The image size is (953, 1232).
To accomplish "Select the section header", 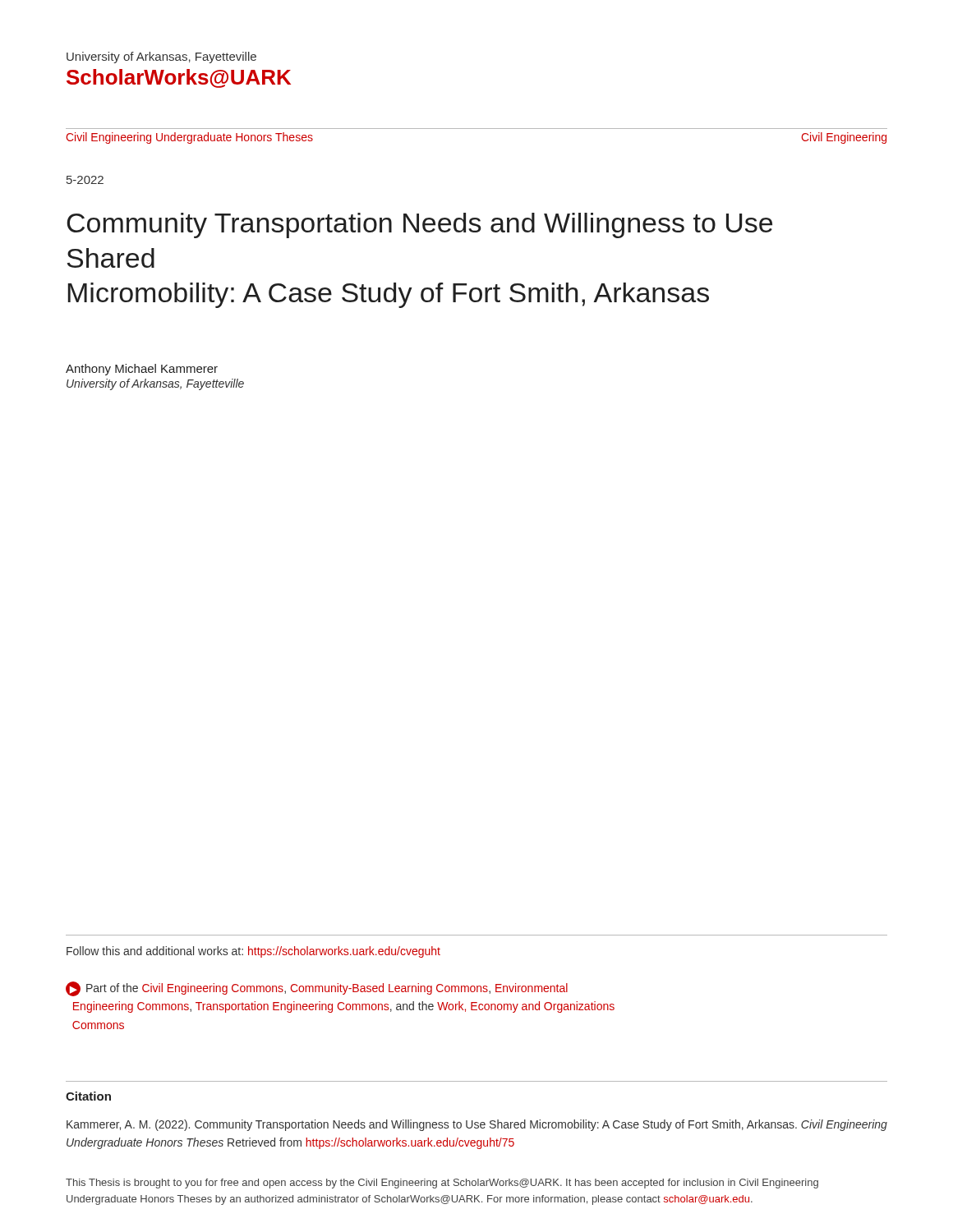I will (476, 1096).
